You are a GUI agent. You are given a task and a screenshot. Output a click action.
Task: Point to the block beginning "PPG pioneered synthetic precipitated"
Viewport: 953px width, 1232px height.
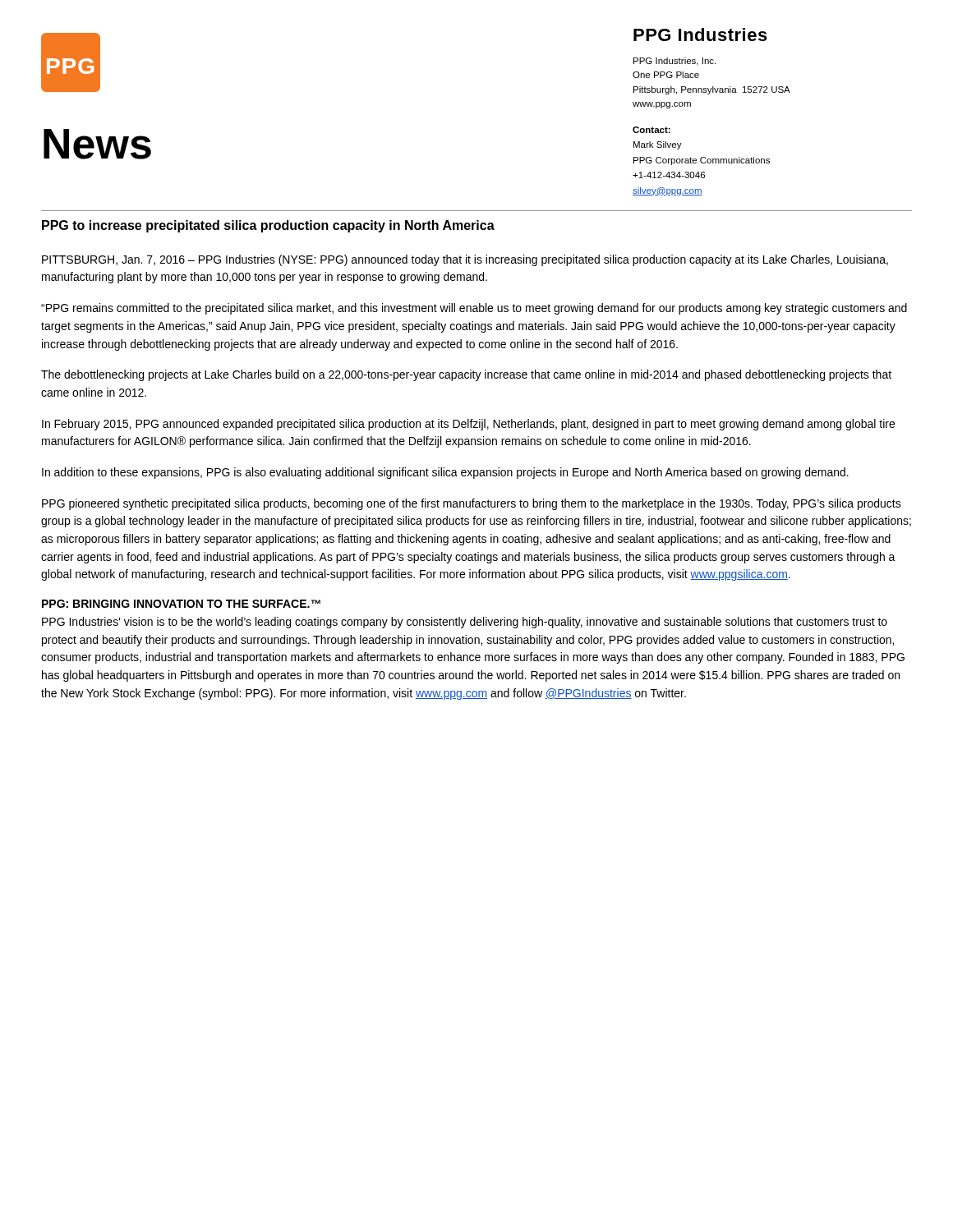click(476, 539)
